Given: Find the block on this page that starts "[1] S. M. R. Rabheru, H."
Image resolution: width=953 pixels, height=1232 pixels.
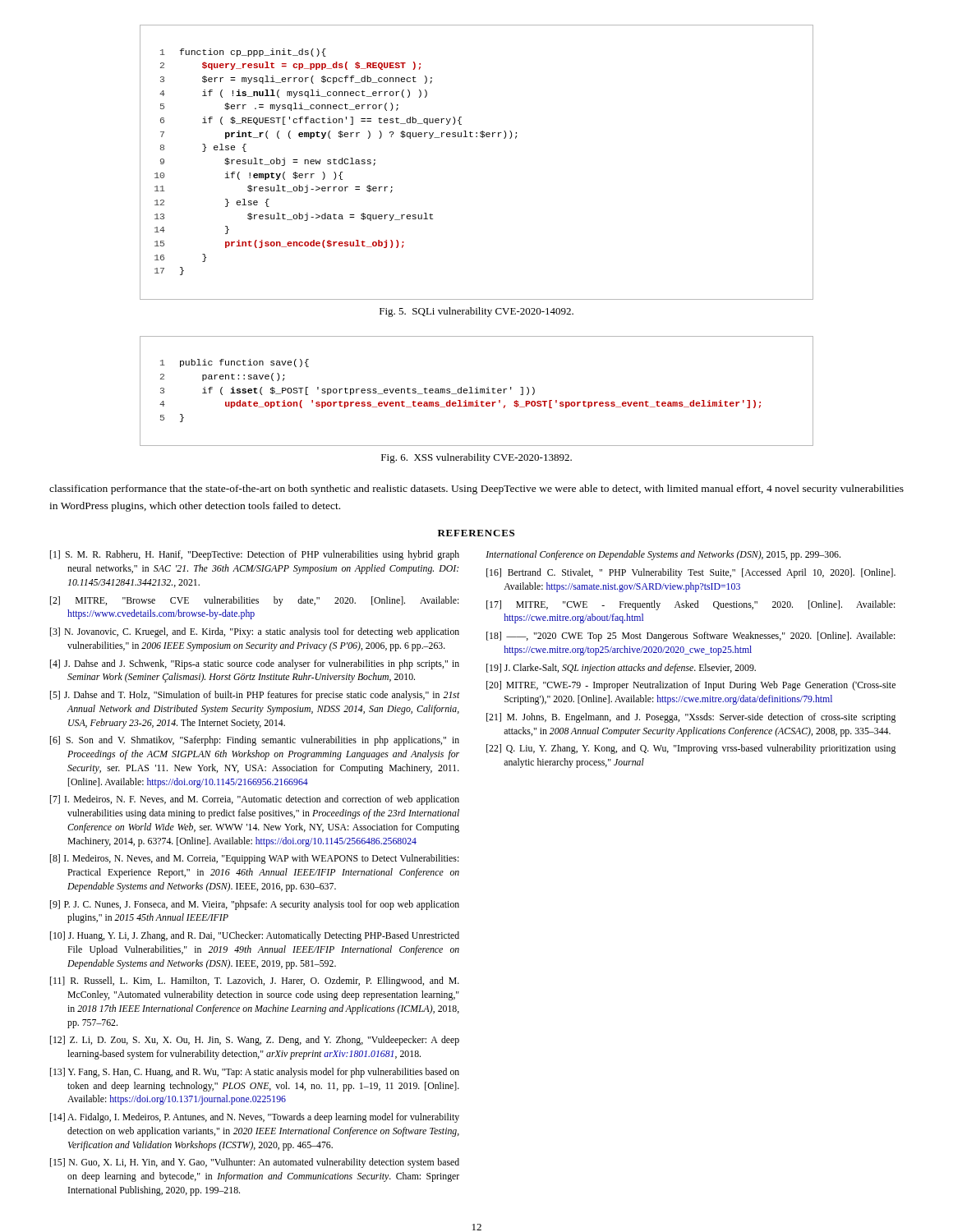Looking at the screenshot, I should [x=254, y=568].
